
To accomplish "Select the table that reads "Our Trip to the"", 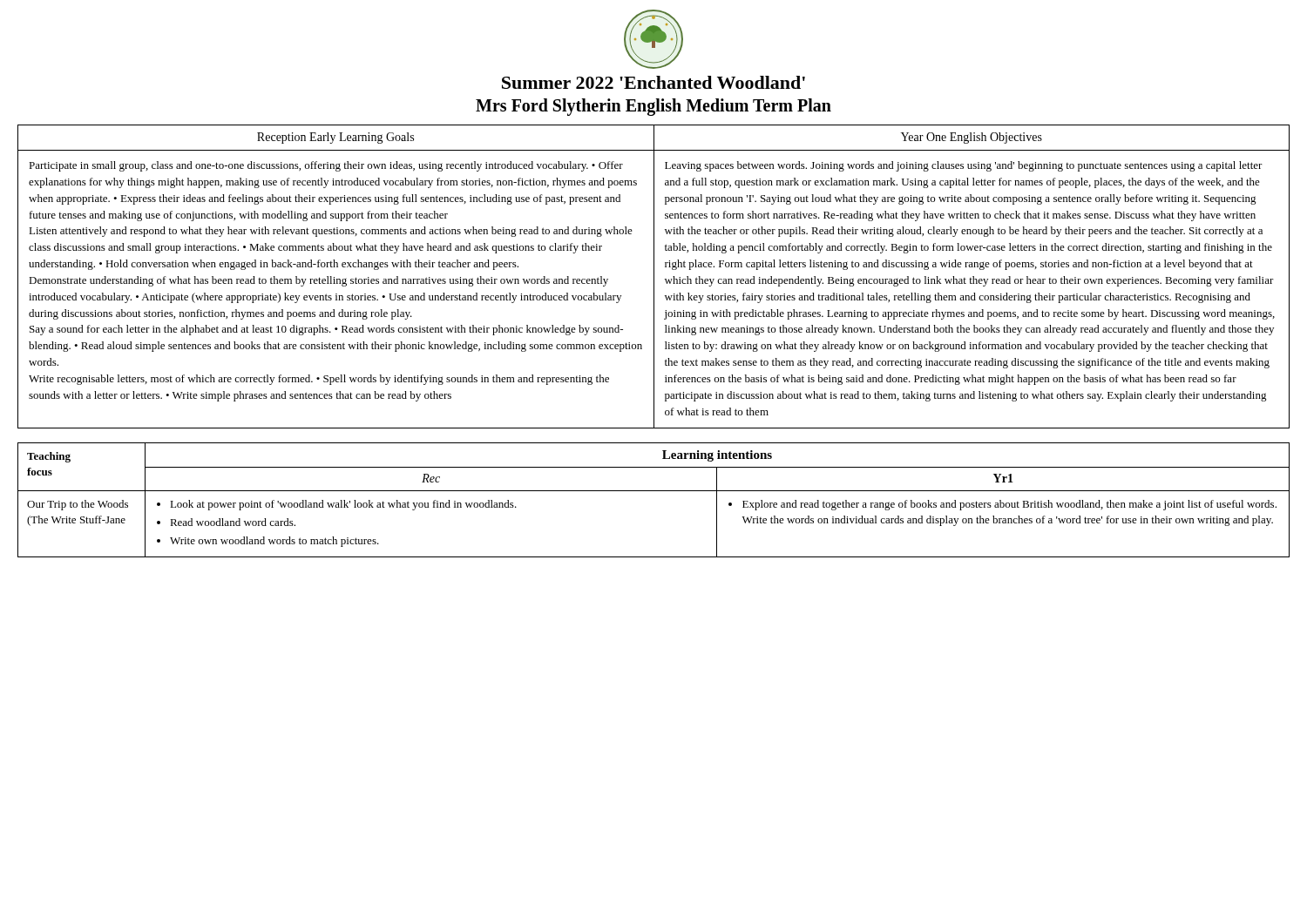I will coord(654,500).
